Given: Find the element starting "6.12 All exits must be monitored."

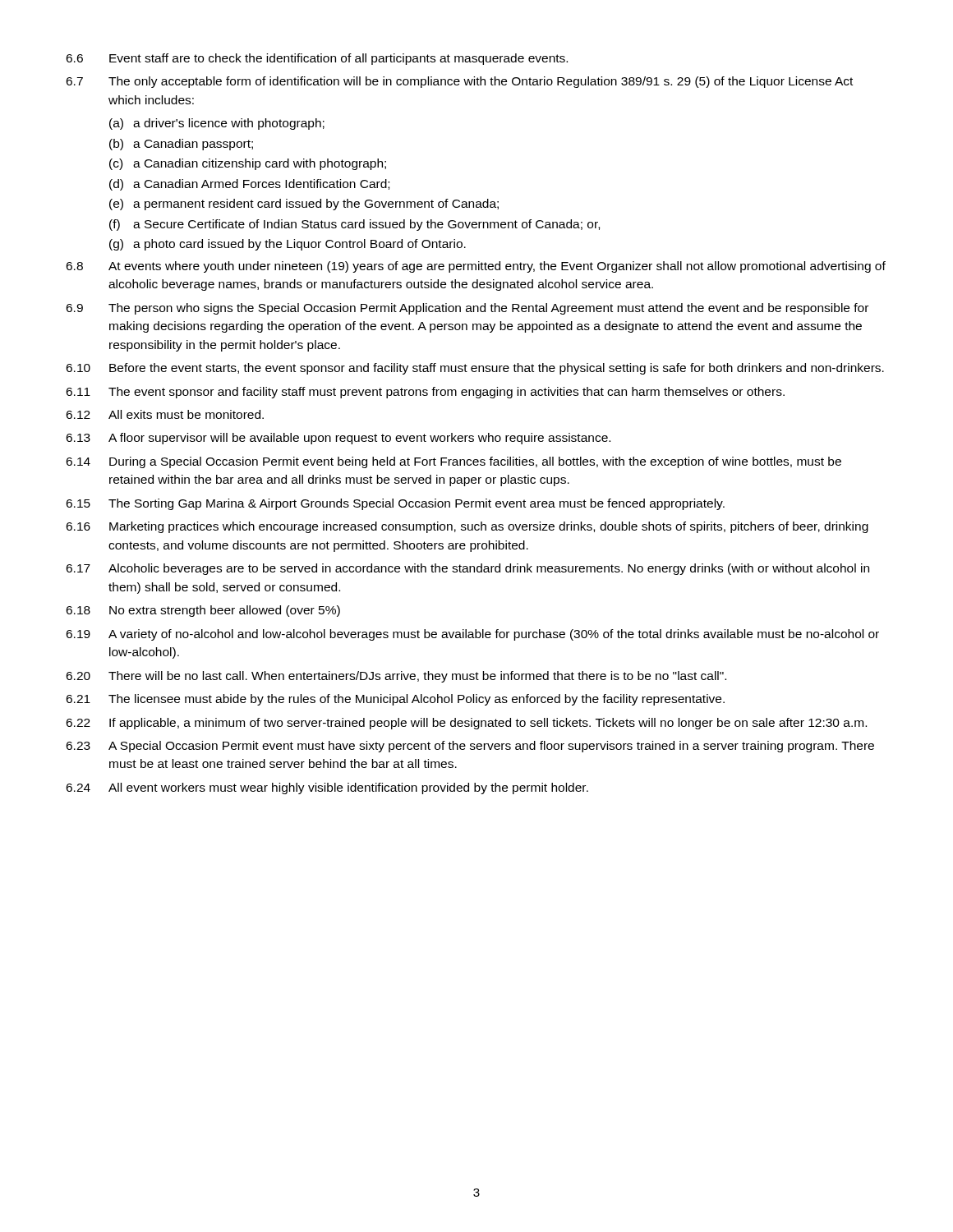Looking at the screenshot, I should pos(165,414).
